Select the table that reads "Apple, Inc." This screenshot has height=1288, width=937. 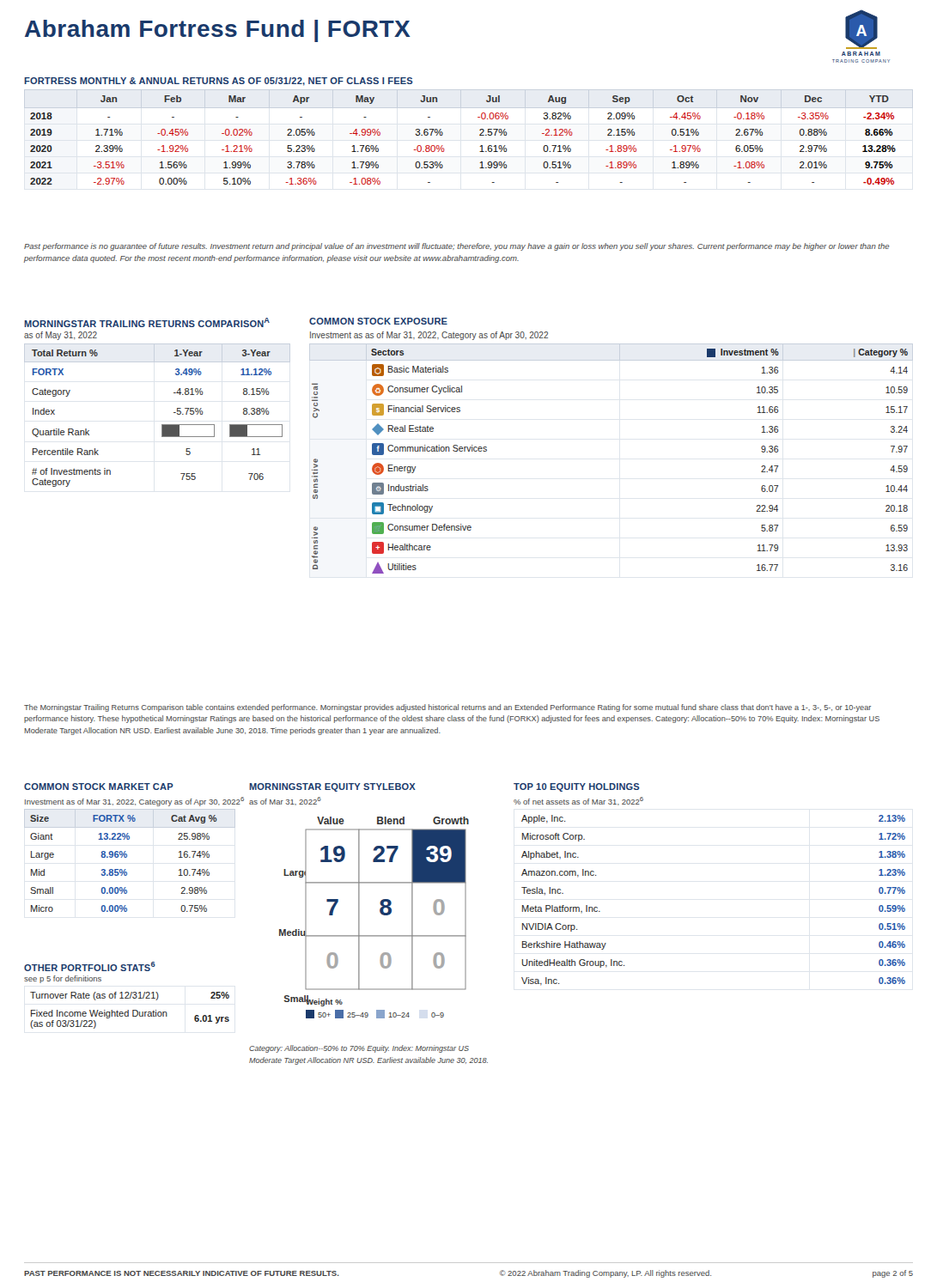click(x=713, y=899)
